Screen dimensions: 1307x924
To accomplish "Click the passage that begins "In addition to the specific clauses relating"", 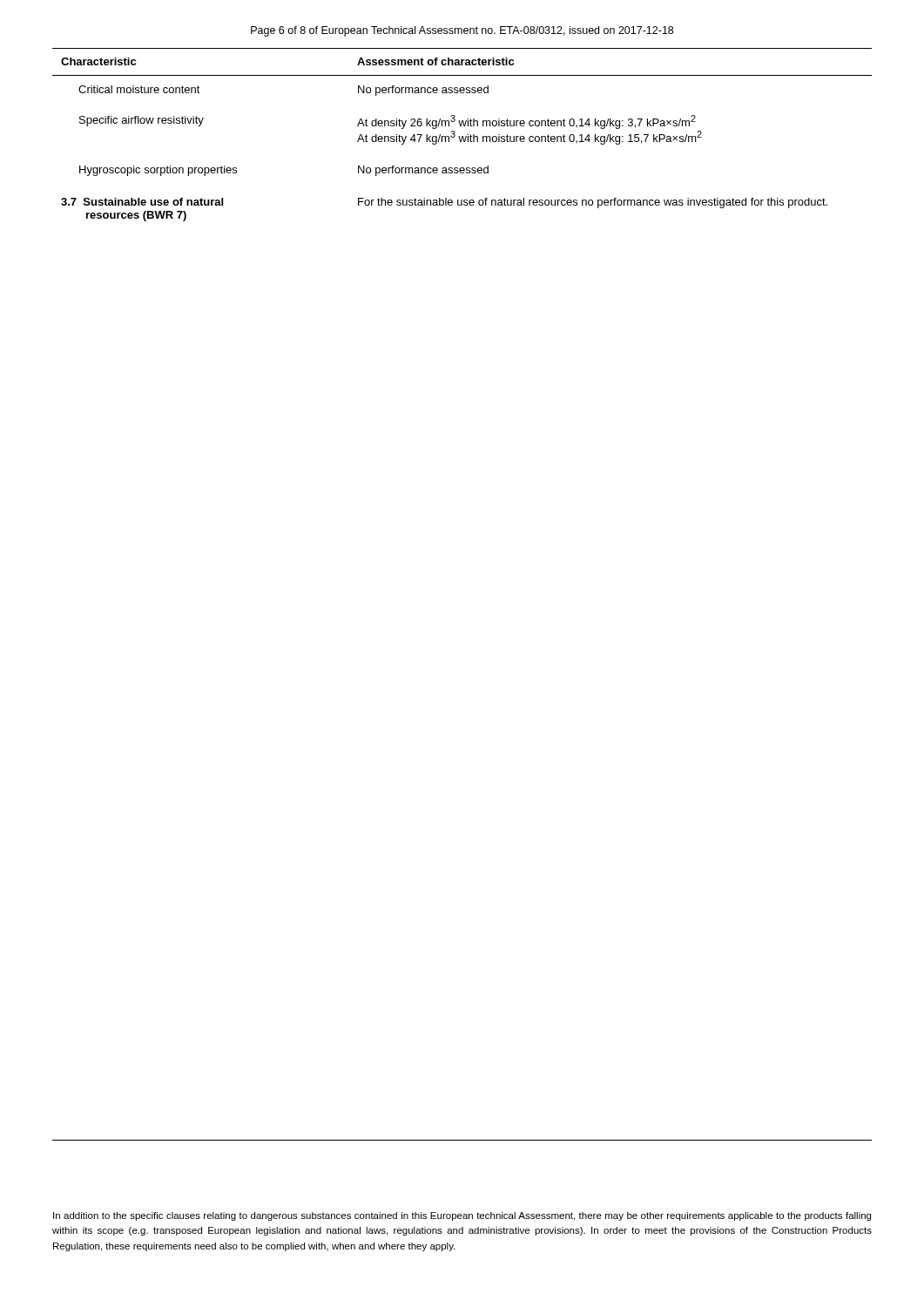I will [x=462, y=1231].
